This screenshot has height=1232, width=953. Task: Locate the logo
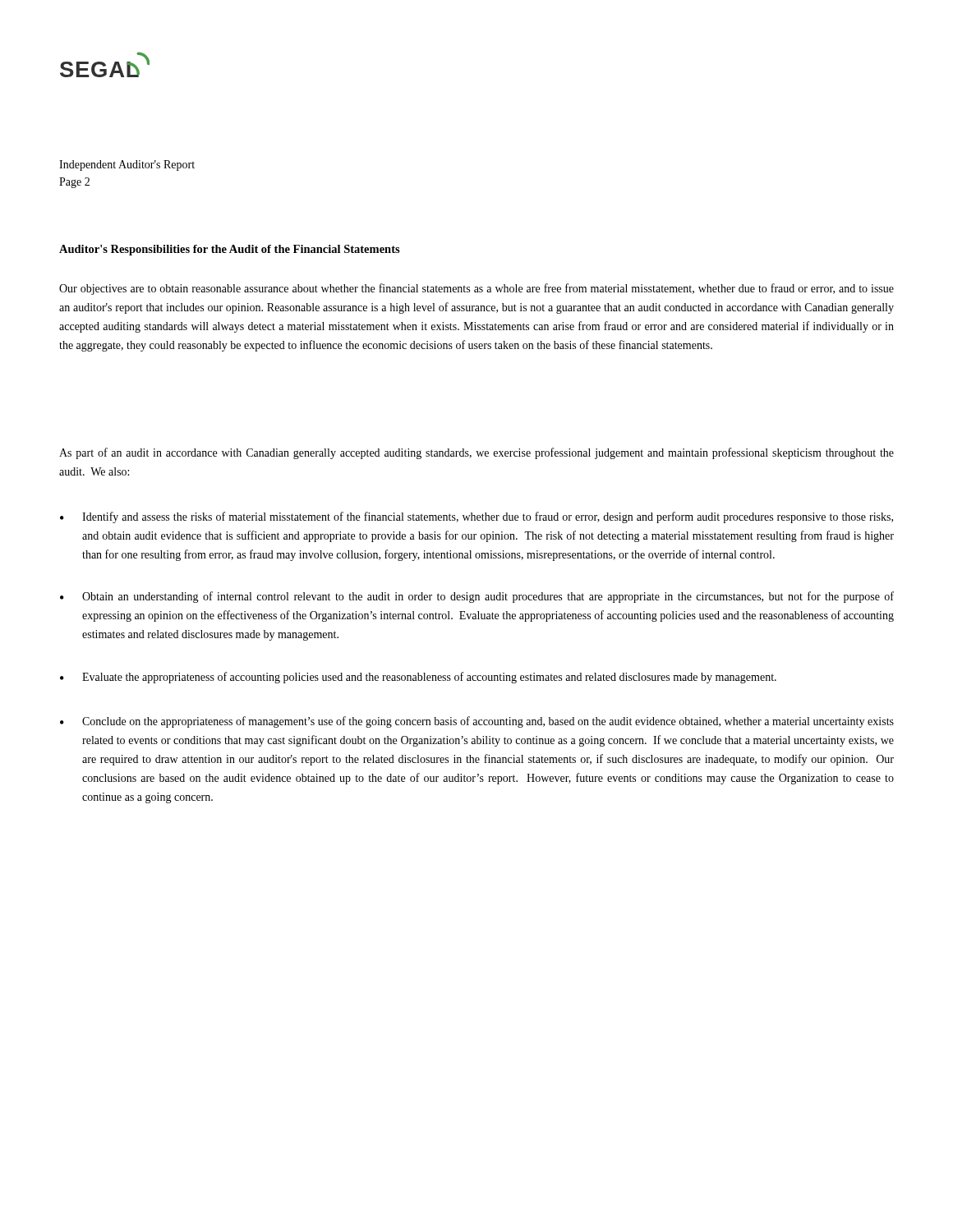[x=104, y=69]
